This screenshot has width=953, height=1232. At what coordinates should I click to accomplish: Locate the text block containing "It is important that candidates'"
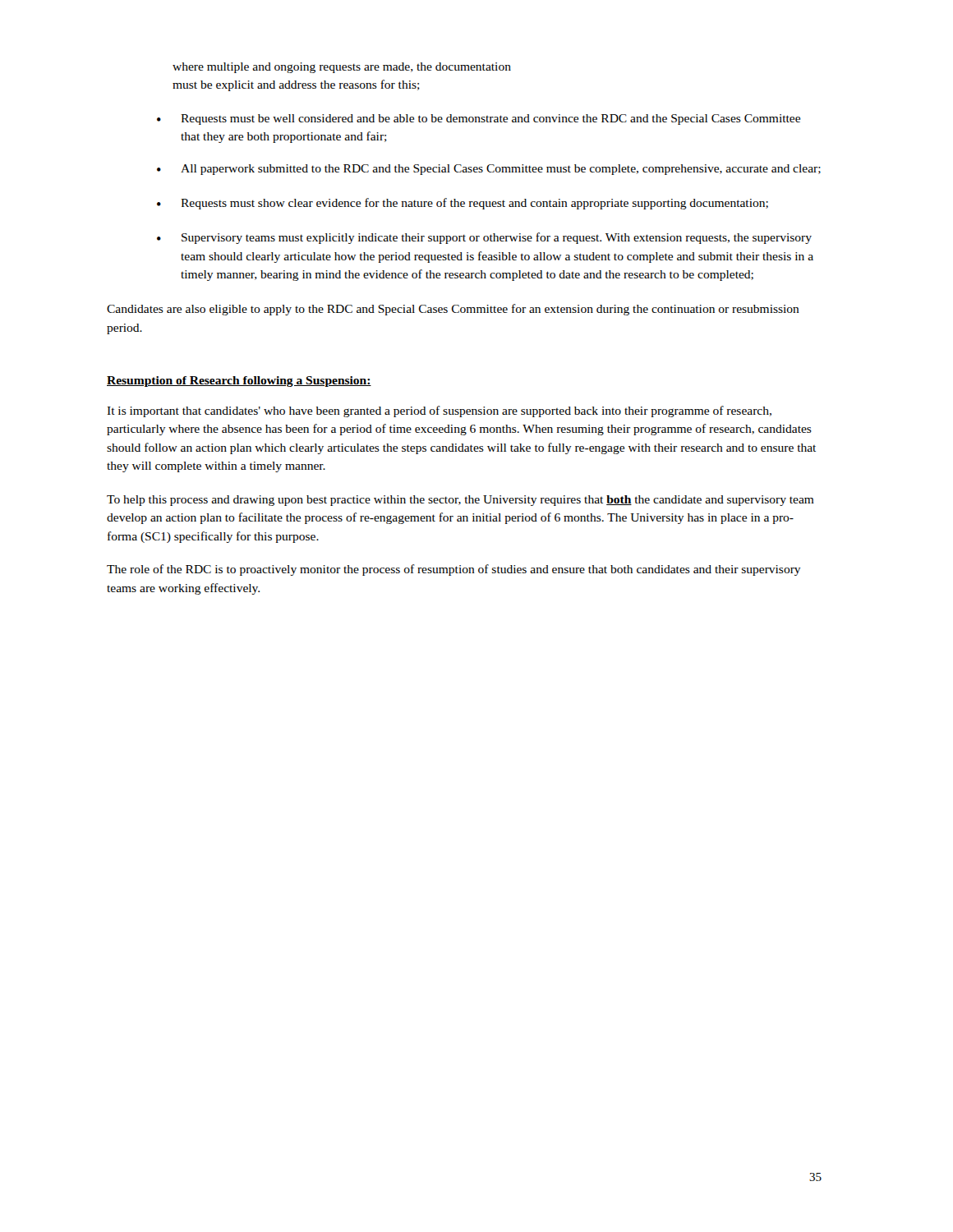461,438
